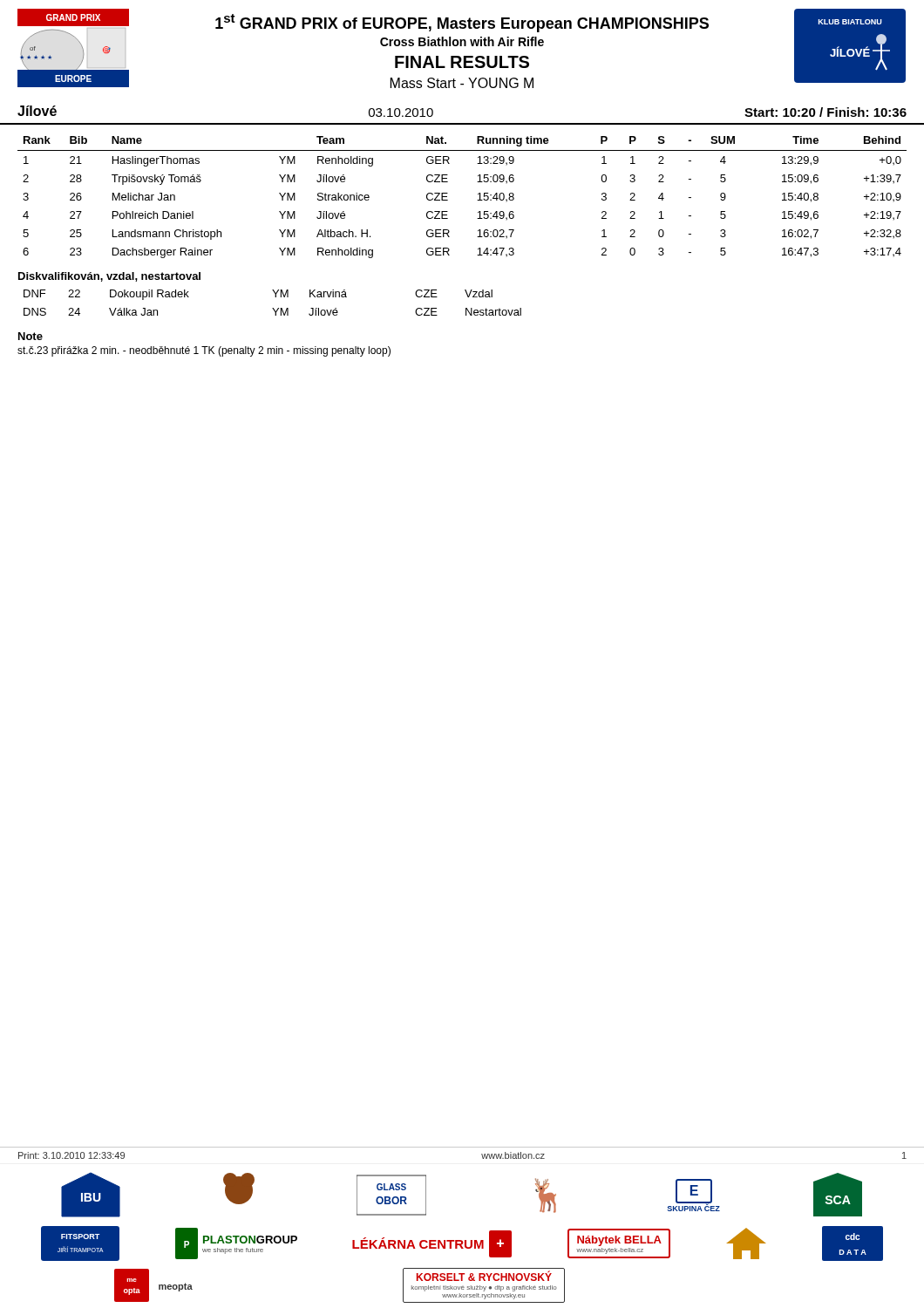The width and height of the screenshot is (924, 1308).
Task: Select the passage starting "Start: 10:20 / Finish: 10:36"
Action: tap(826, 112)
